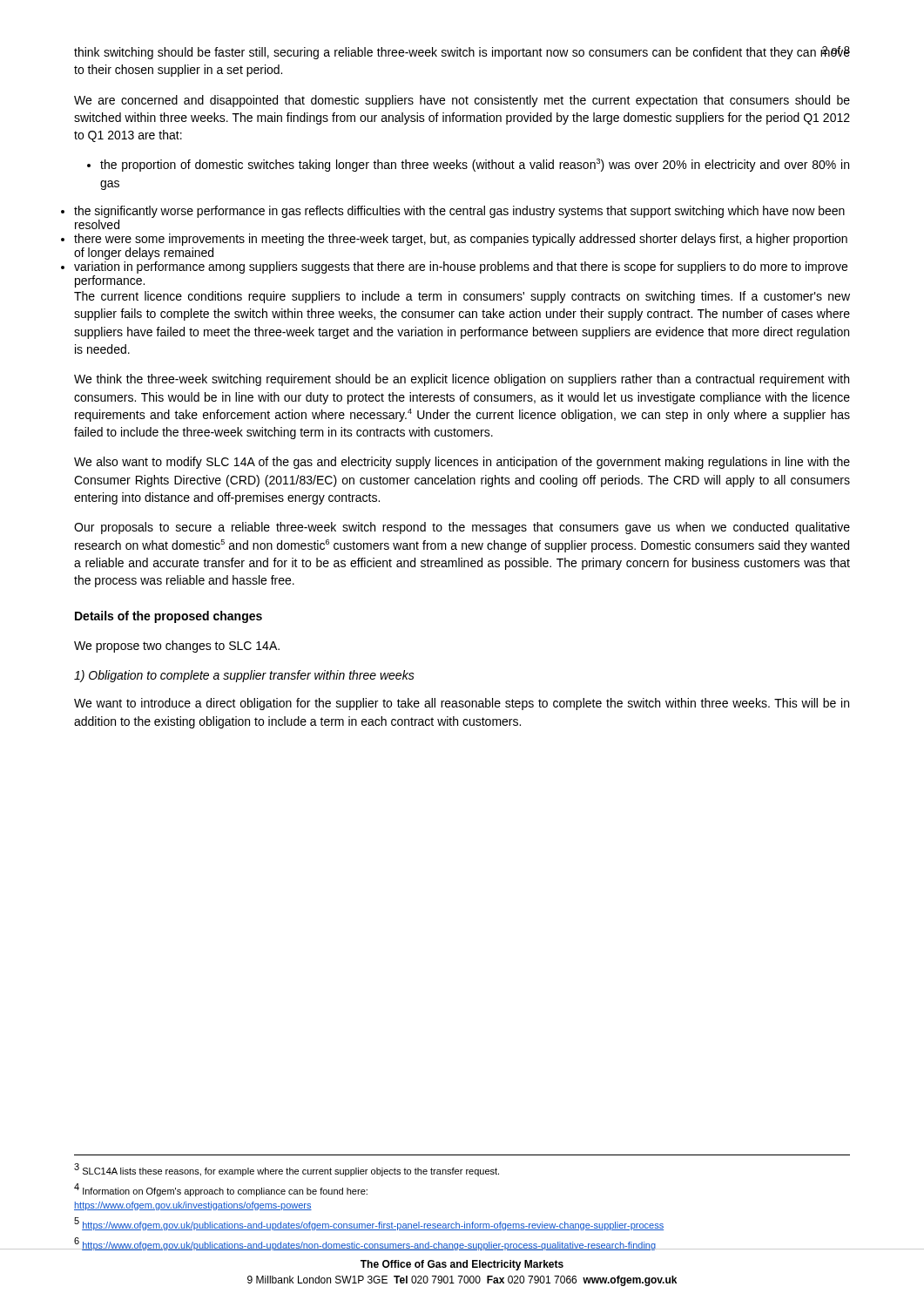
Task: Select the text starting "We also want to modify"
Action: coord(462,480)
